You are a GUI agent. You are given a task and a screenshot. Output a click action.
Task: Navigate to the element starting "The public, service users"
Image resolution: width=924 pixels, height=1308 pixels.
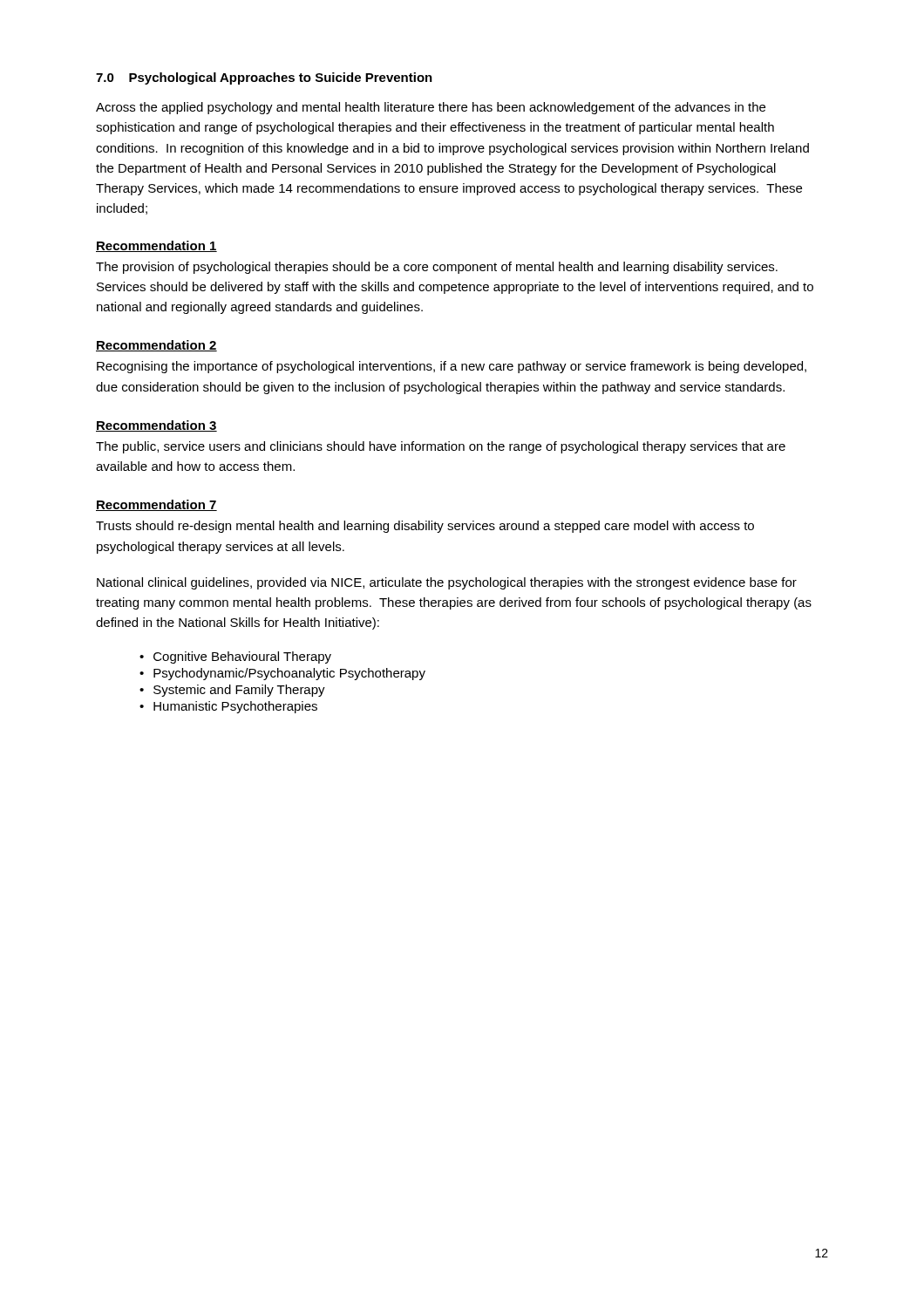(x=441, y=456)
